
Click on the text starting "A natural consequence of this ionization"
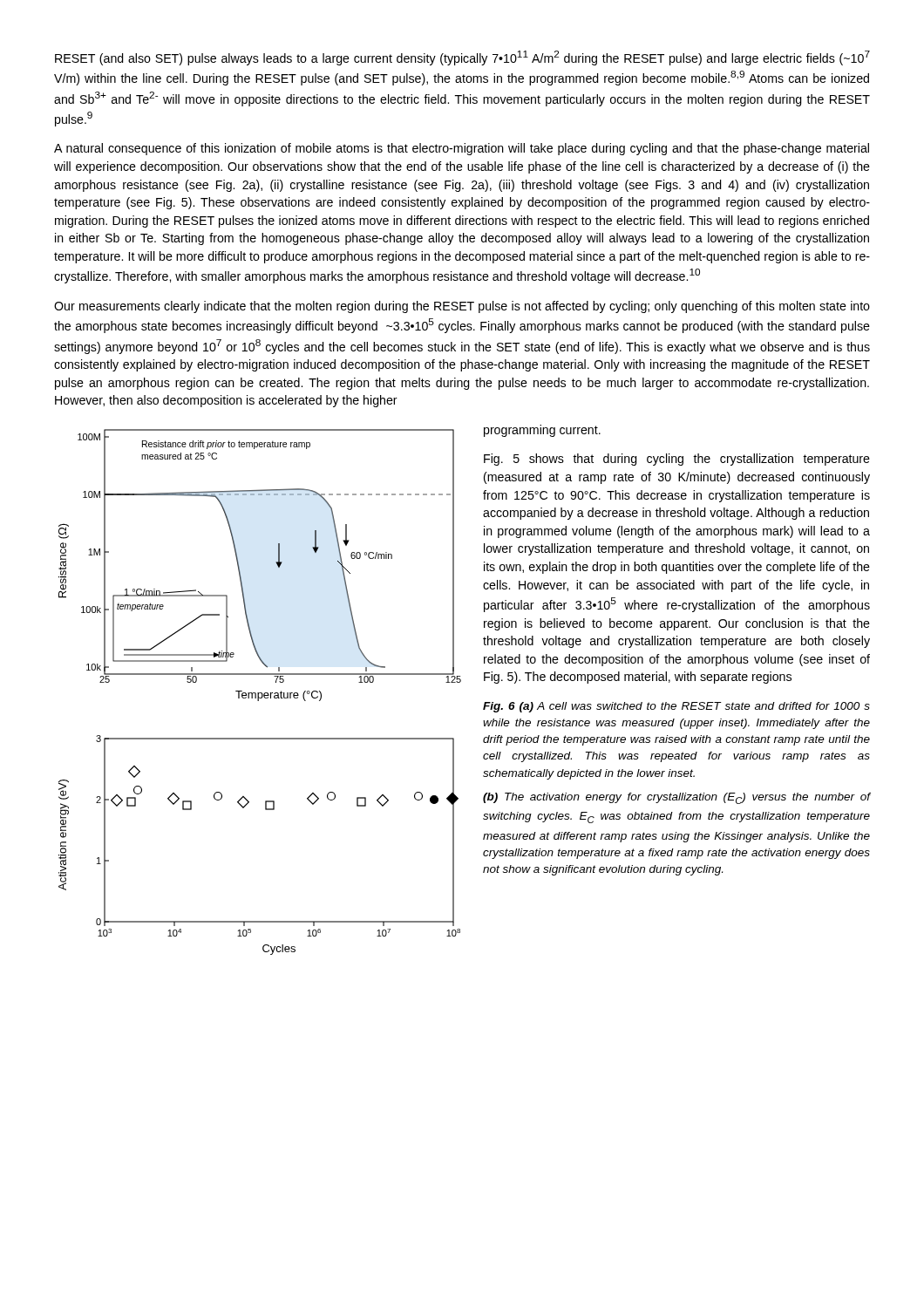[x=462, y=213]
